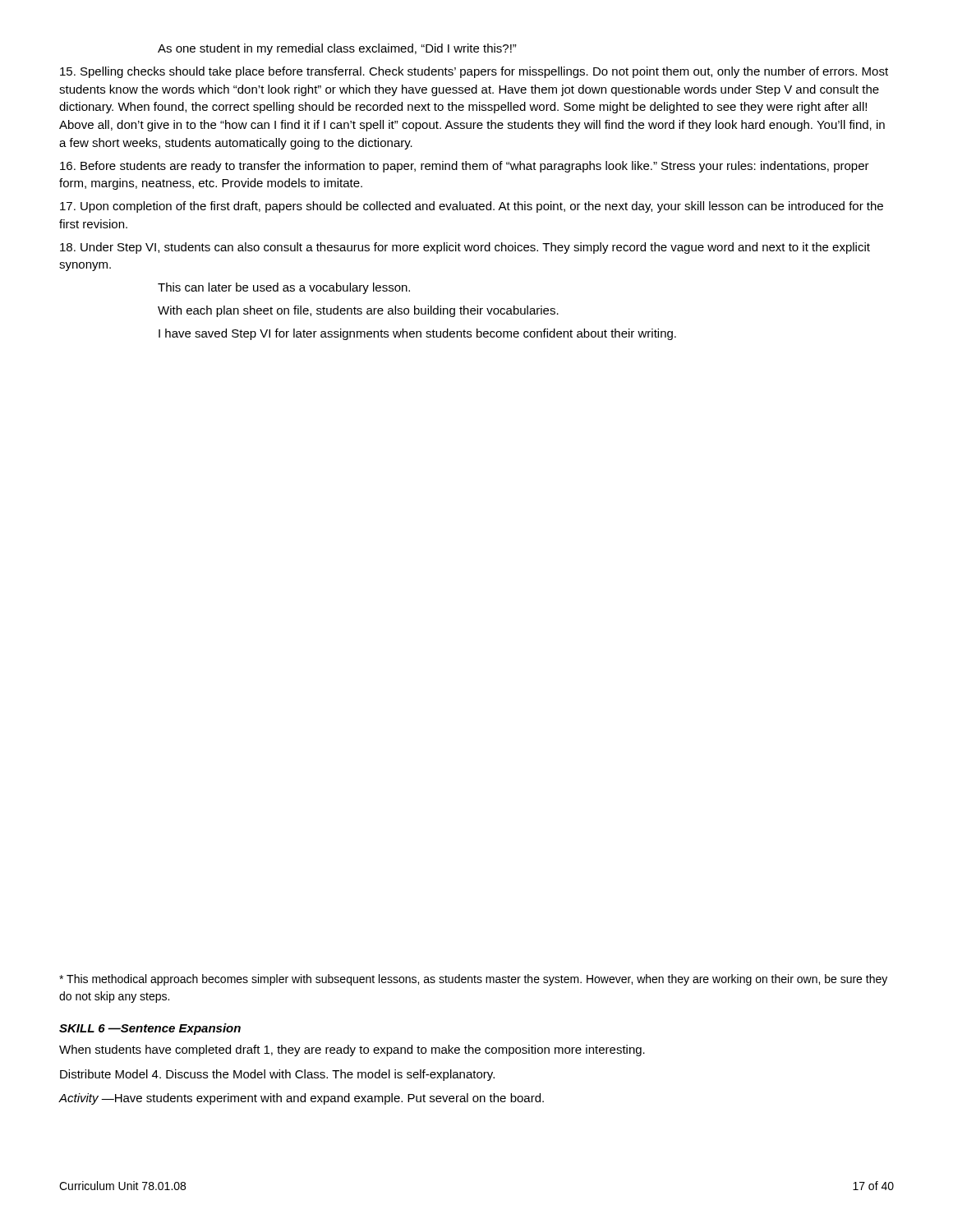Point to the block beginning "Activity —Have students experiment with and expand example."
The height and width of the screenshot is (1232, 953).
coord(302,1098)
